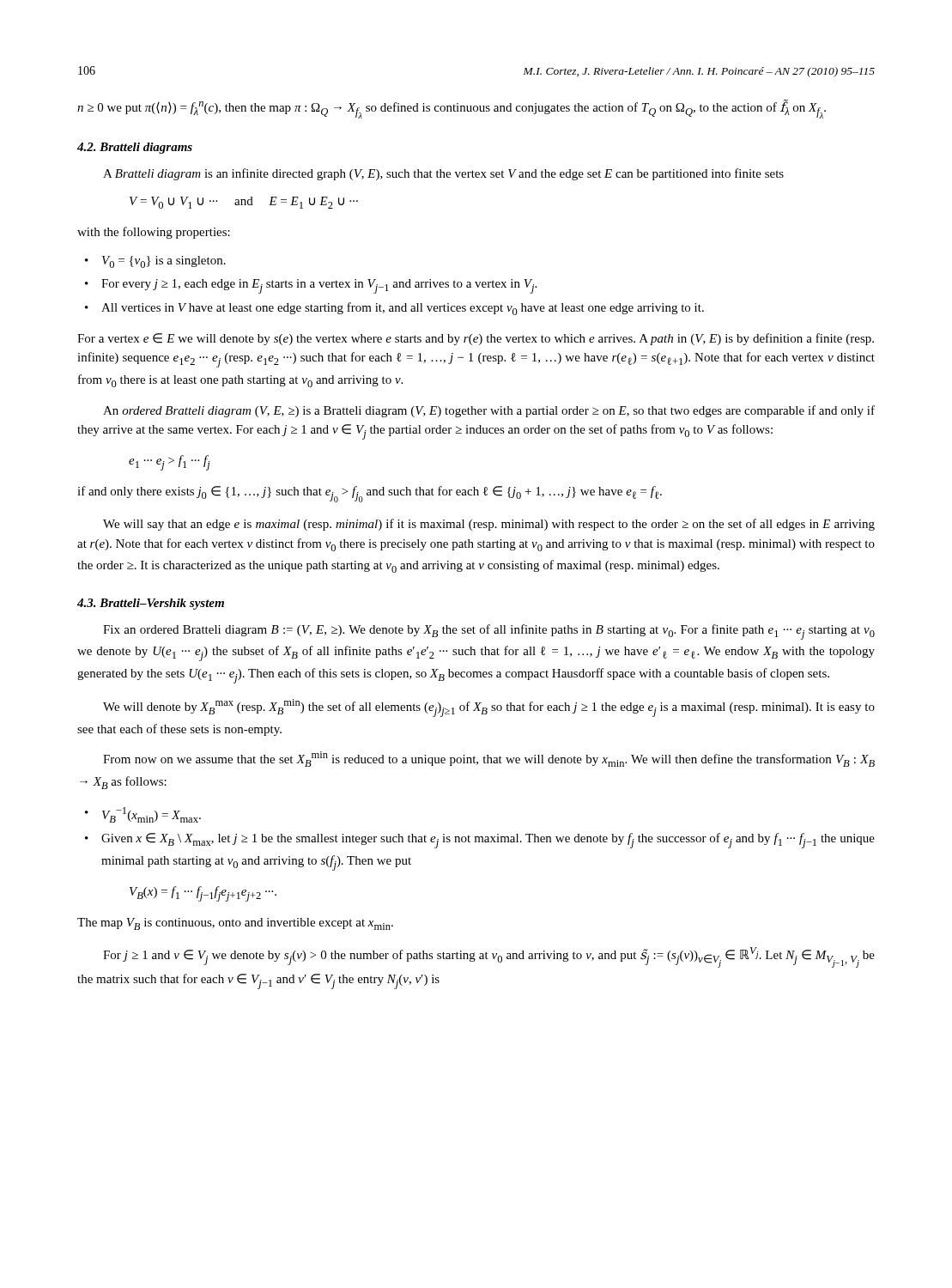Find the block starting "V0 = {v0}"
952x1288 pixels.
tap(164, 262)
